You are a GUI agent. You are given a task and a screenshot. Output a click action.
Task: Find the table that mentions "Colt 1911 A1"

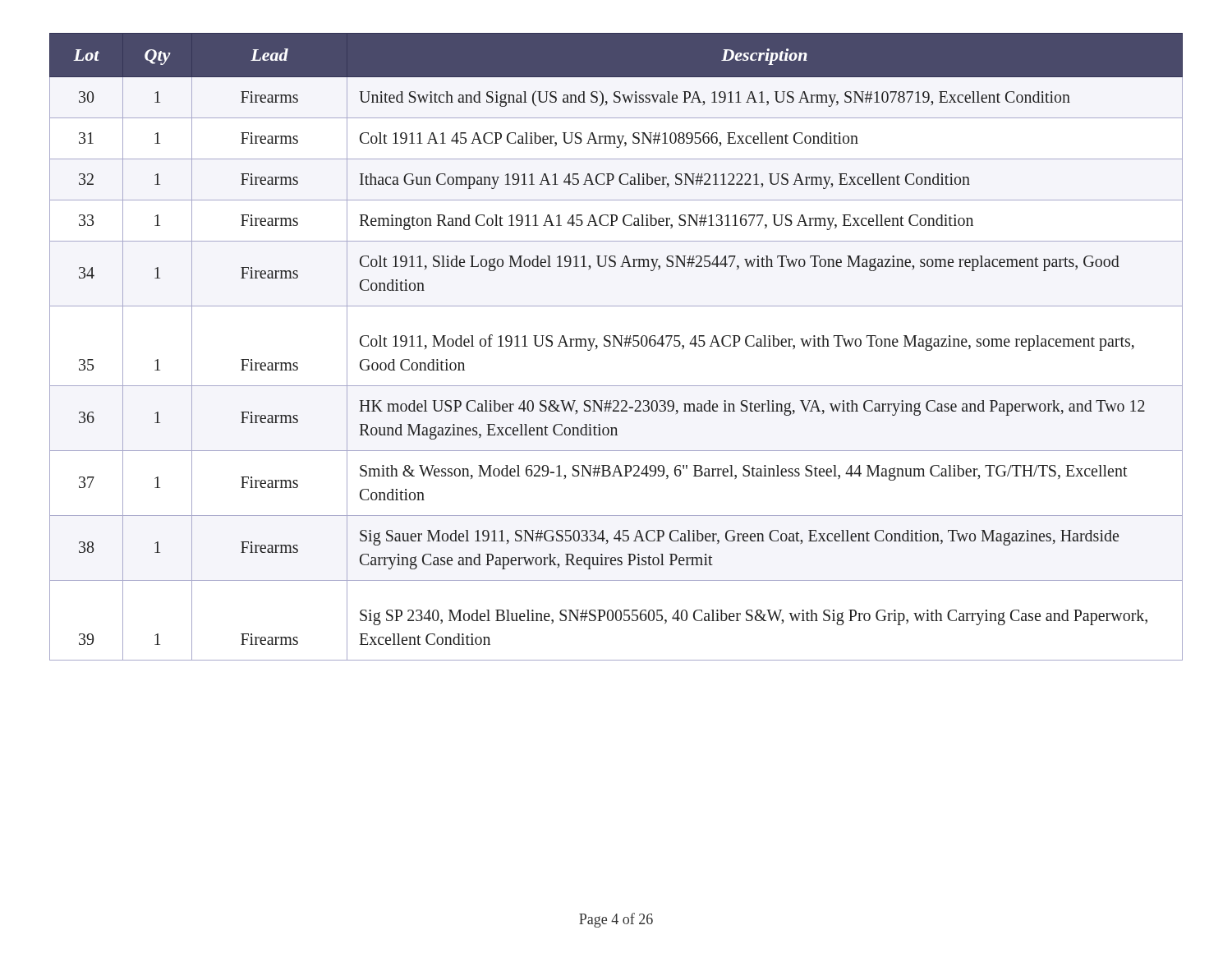[616, 347]
